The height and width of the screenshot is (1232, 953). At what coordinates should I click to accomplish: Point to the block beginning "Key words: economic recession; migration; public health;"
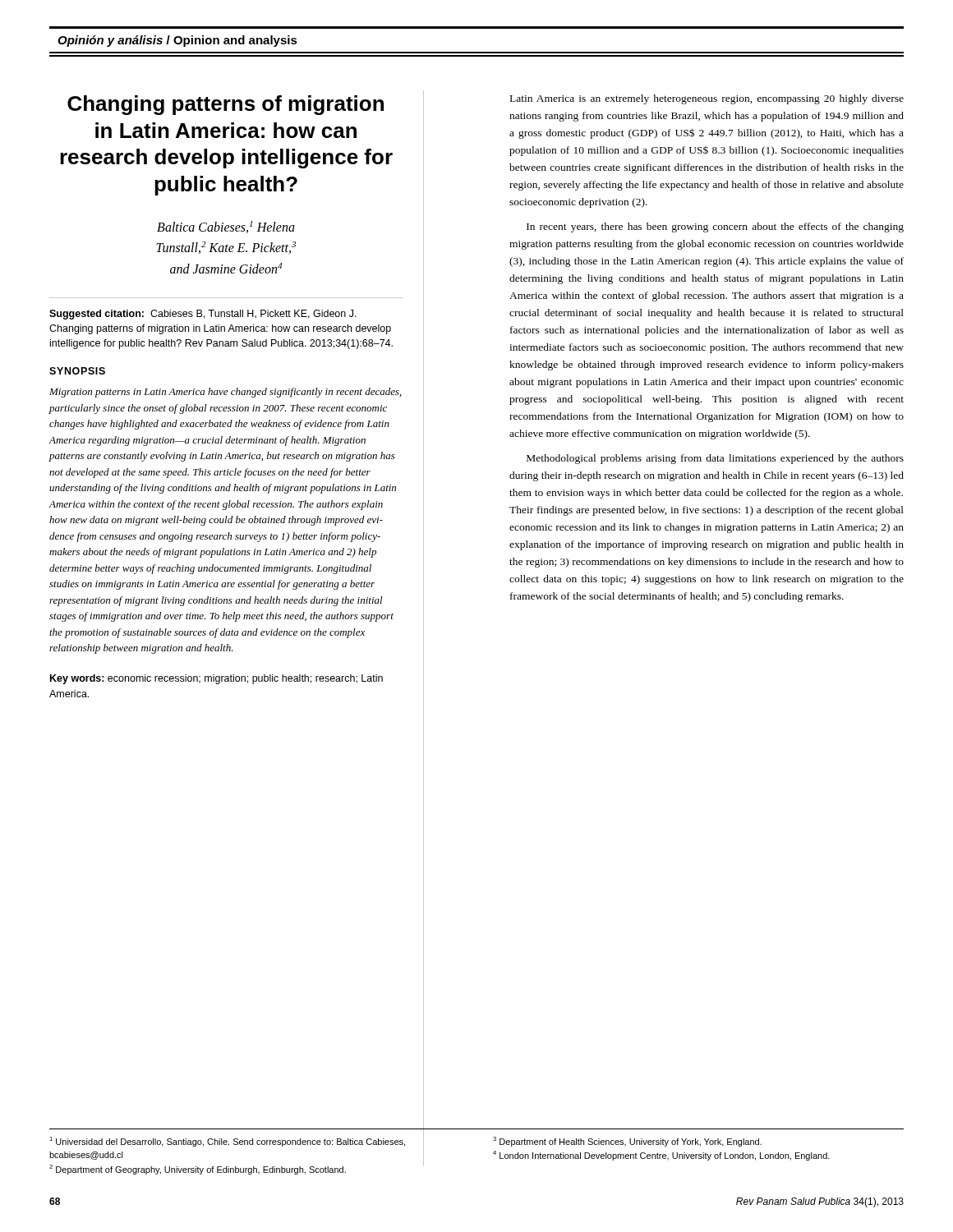coord(216,686)
